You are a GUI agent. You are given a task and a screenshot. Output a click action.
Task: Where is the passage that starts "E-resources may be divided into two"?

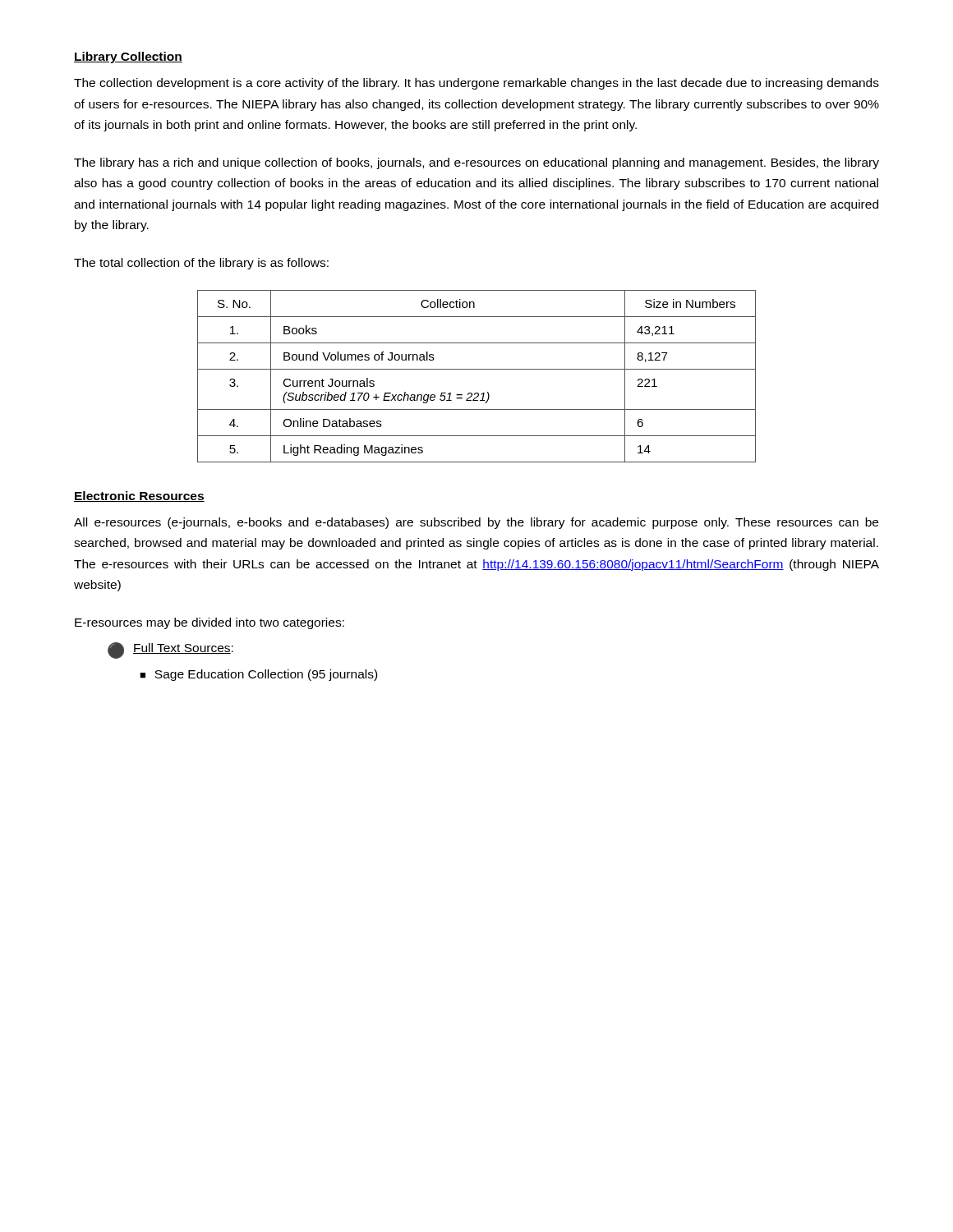click(209, 622)
